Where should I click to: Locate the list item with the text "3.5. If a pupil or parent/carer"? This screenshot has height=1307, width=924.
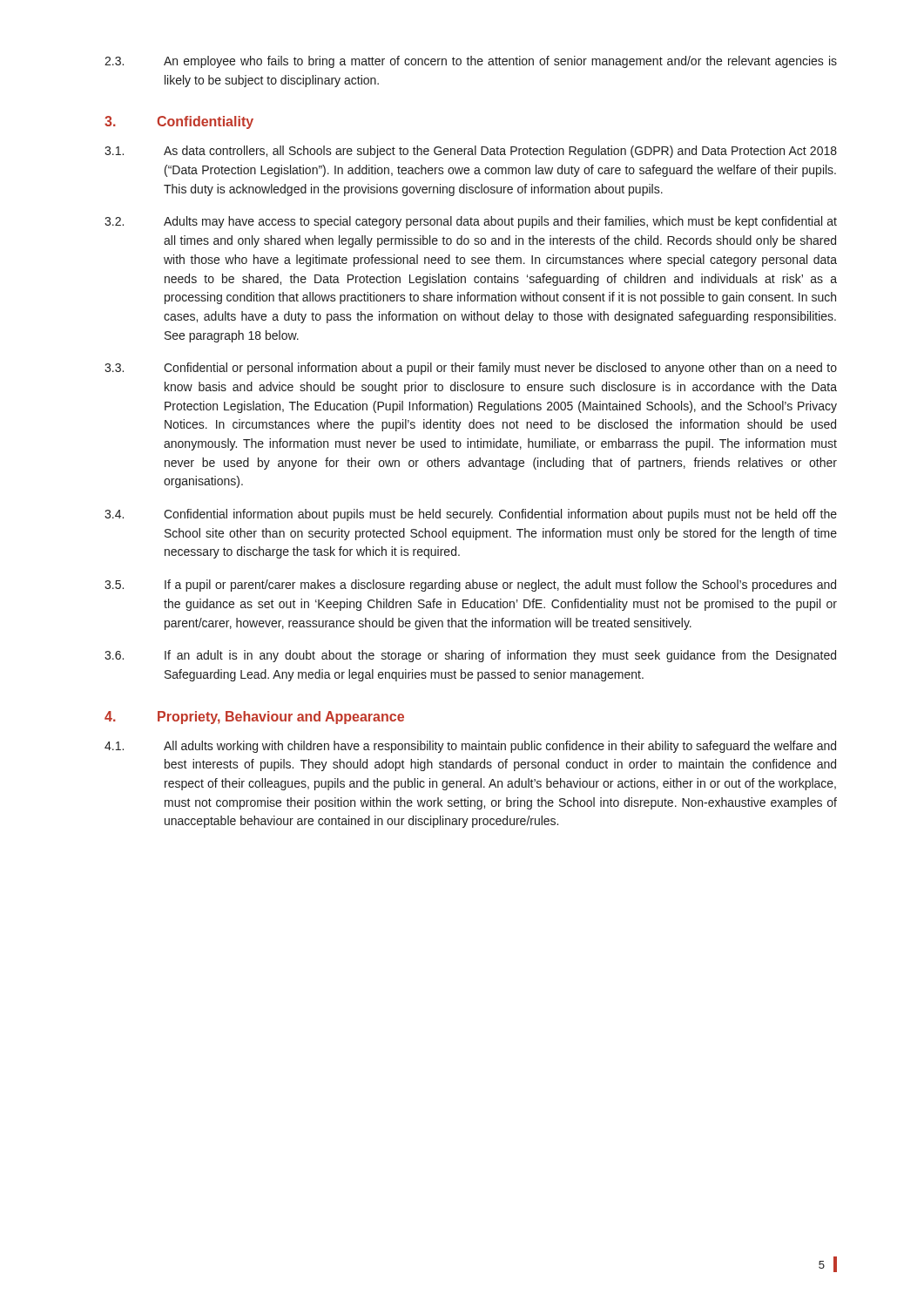[x=471, y=604]
